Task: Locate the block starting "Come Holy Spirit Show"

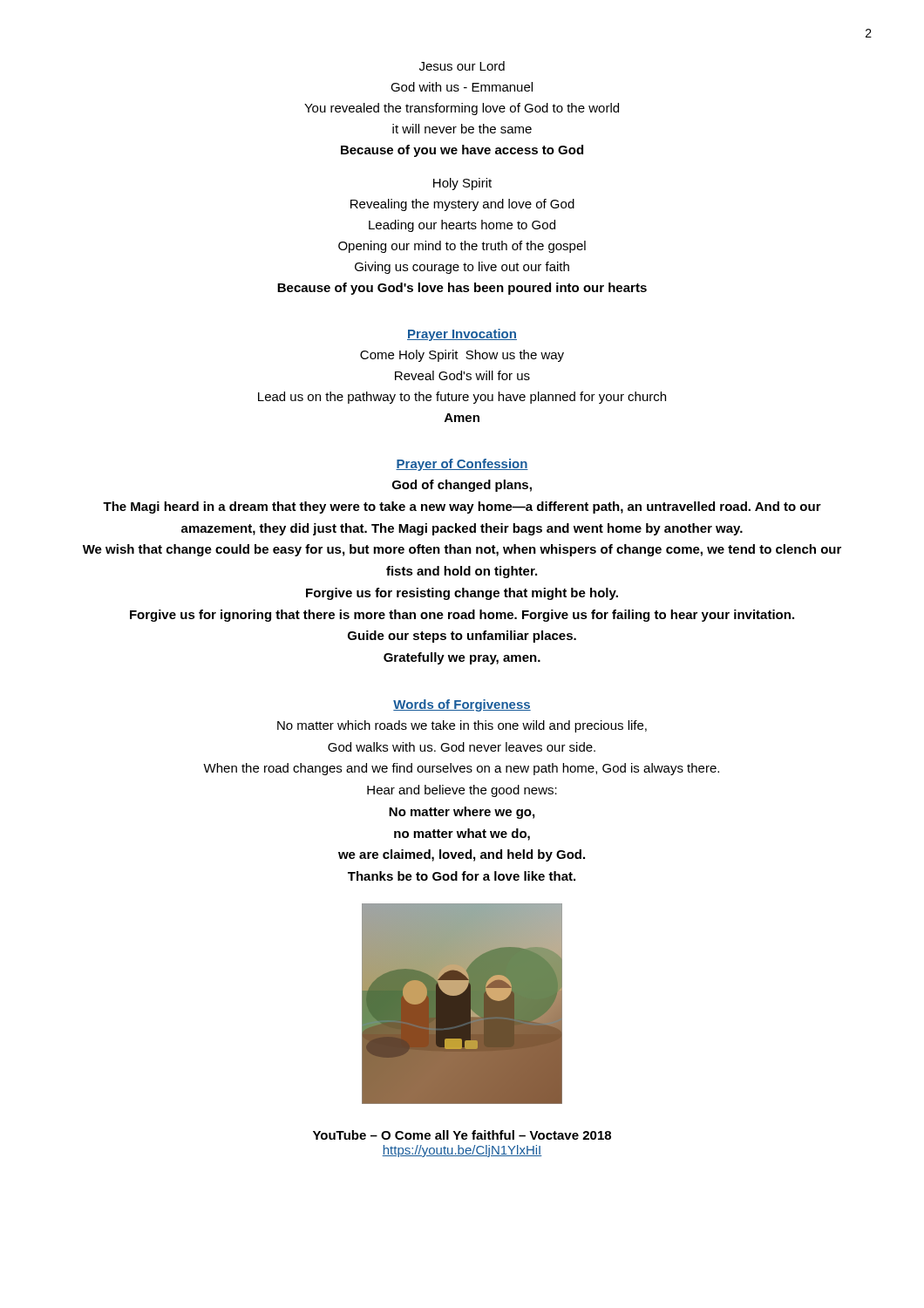Action: tap(462, 386)
